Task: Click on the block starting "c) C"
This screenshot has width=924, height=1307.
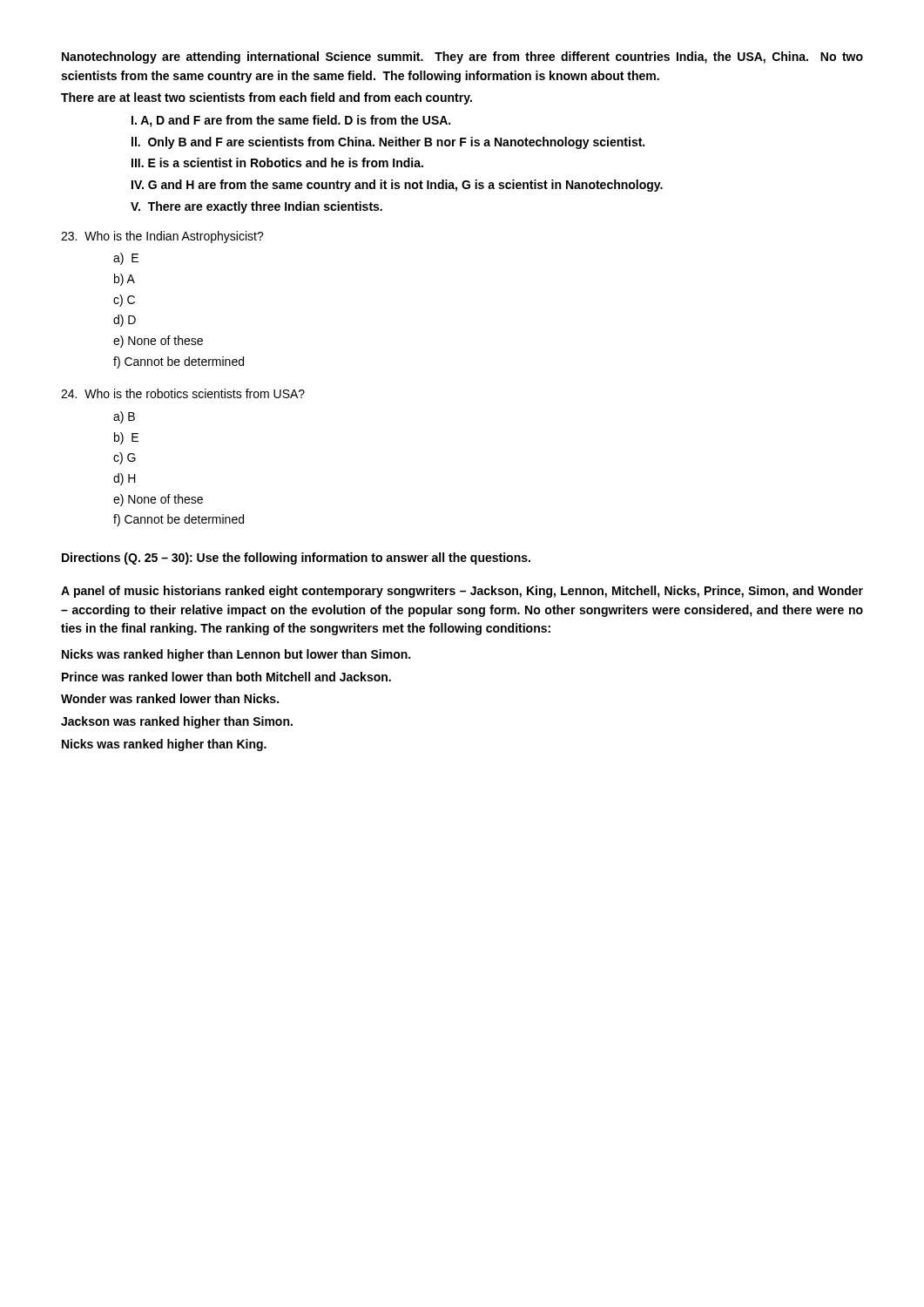Action: coord(124,299)
